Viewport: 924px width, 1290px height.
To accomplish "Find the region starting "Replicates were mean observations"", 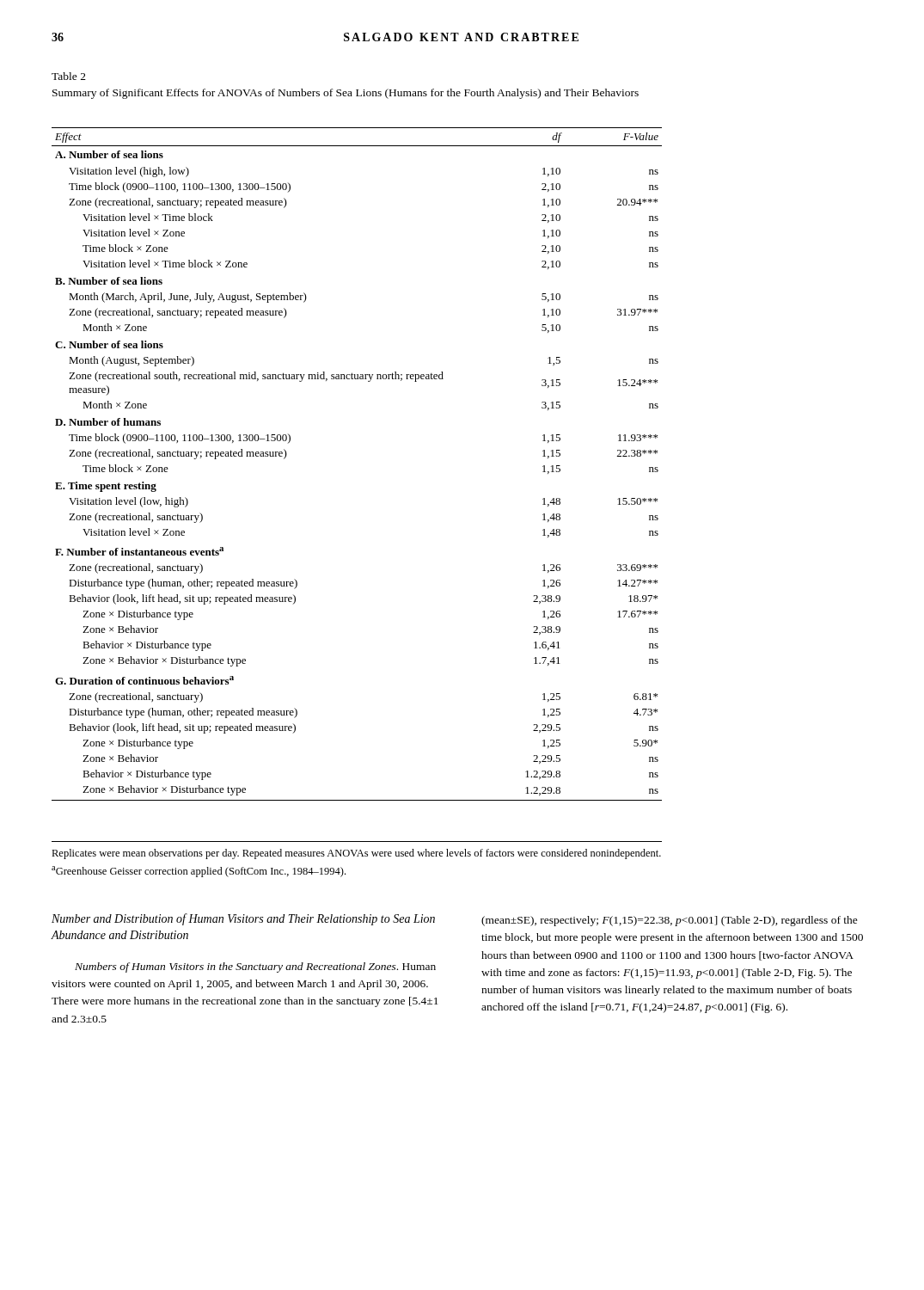I will 356,862.
